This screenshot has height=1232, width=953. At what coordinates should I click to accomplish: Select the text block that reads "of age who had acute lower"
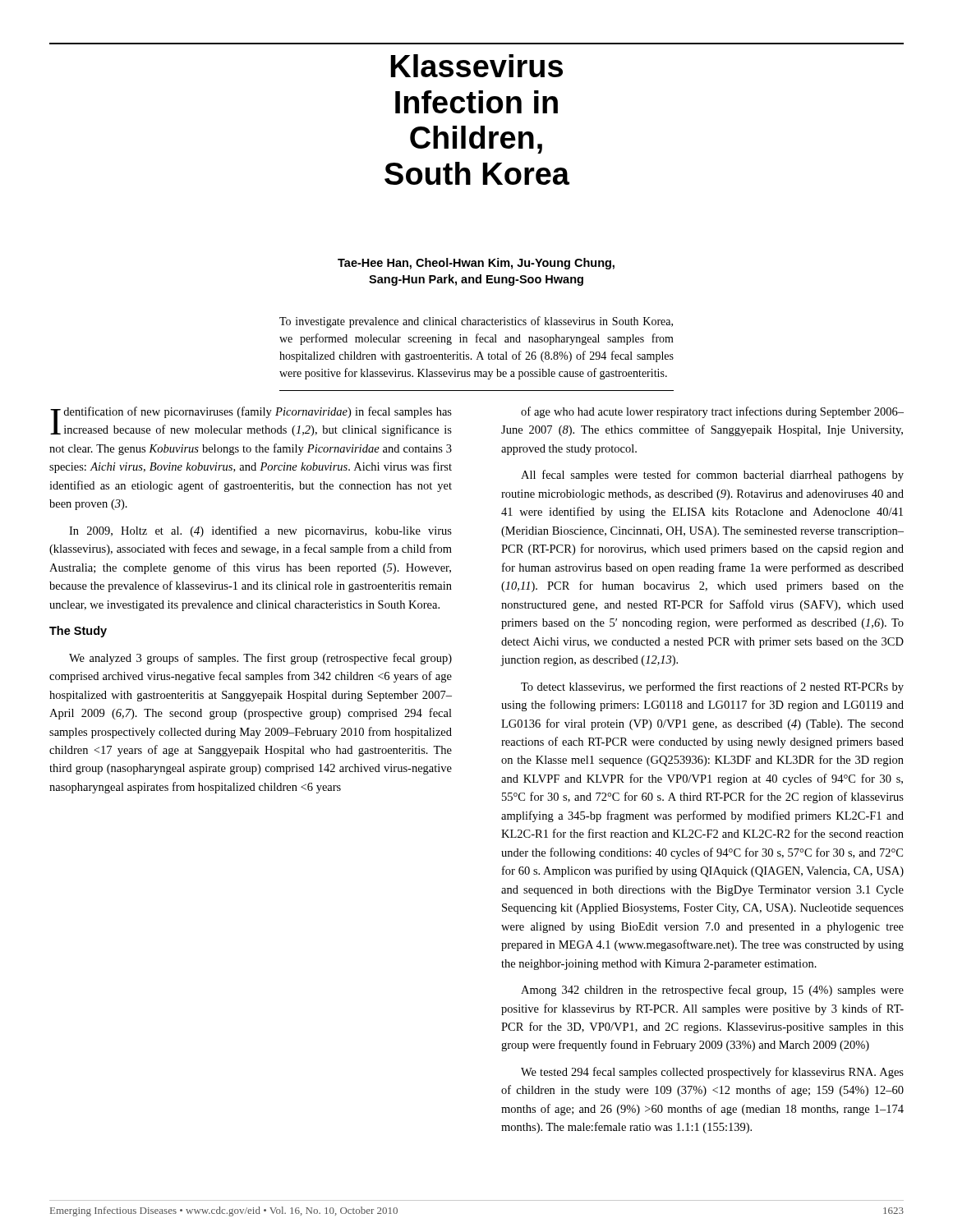702,430
